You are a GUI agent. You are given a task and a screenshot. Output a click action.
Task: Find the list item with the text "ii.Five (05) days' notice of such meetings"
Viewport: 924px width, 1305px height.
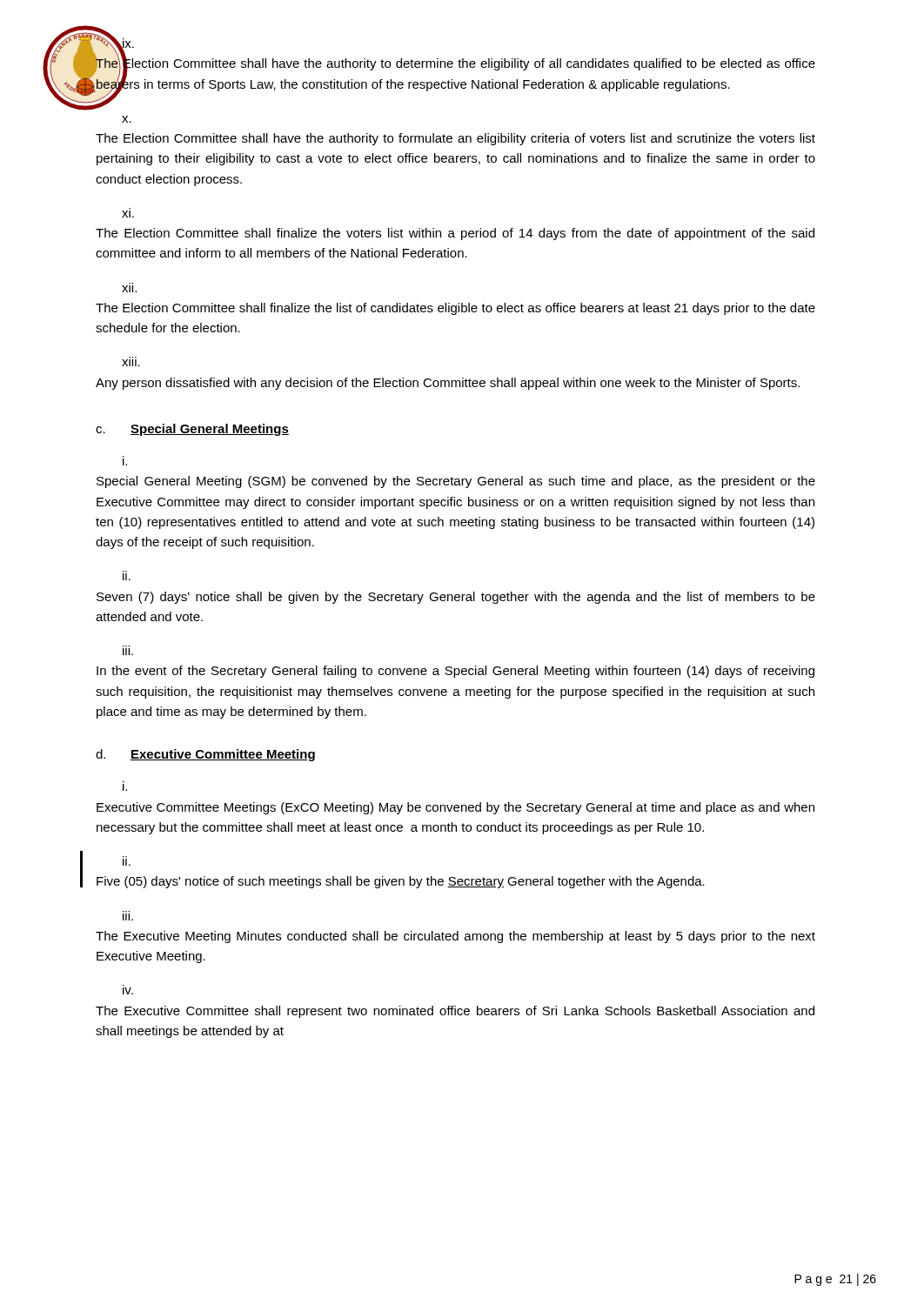pos(455,871)
